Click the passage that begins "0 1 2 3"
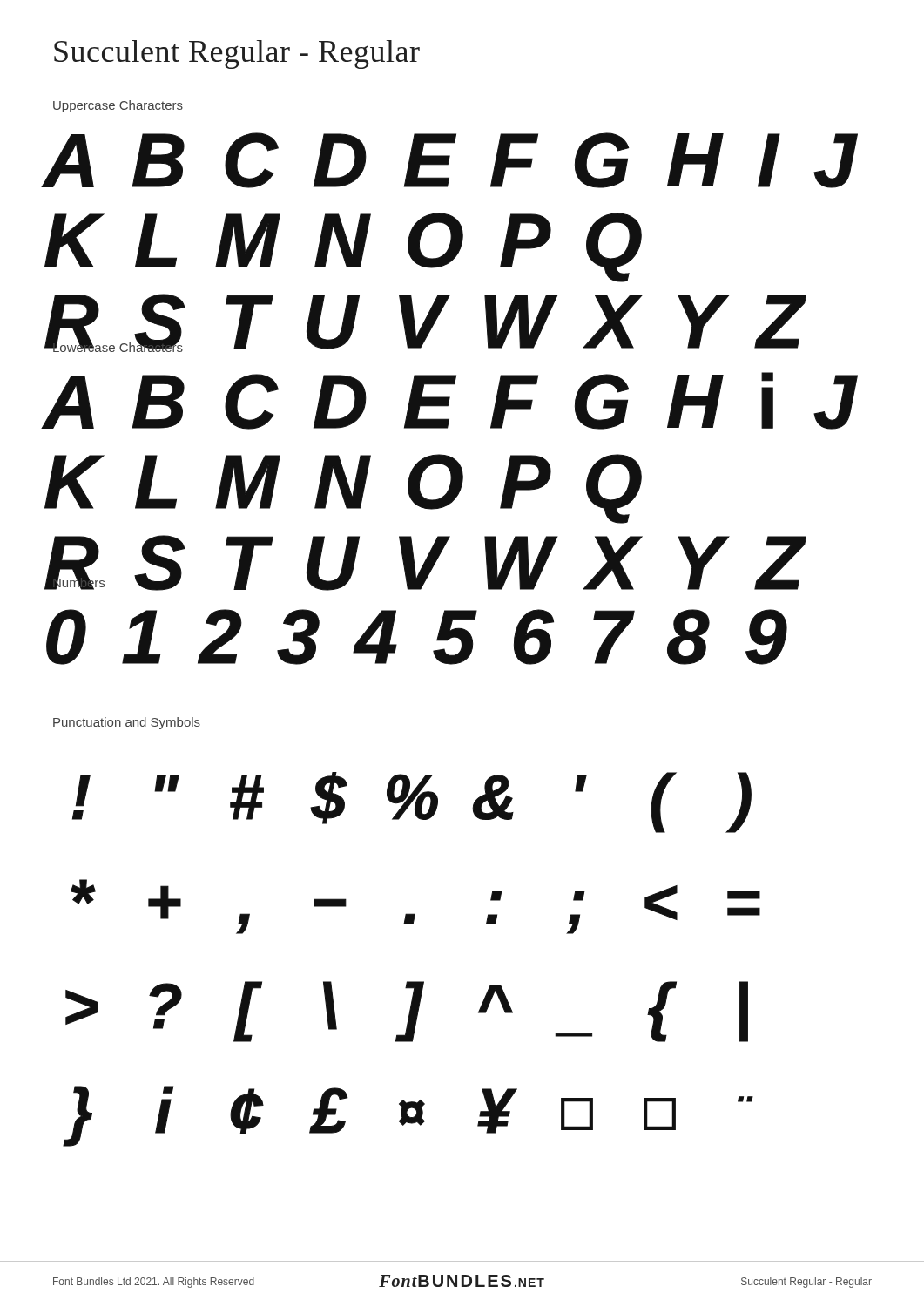 (x=466, y=637)
